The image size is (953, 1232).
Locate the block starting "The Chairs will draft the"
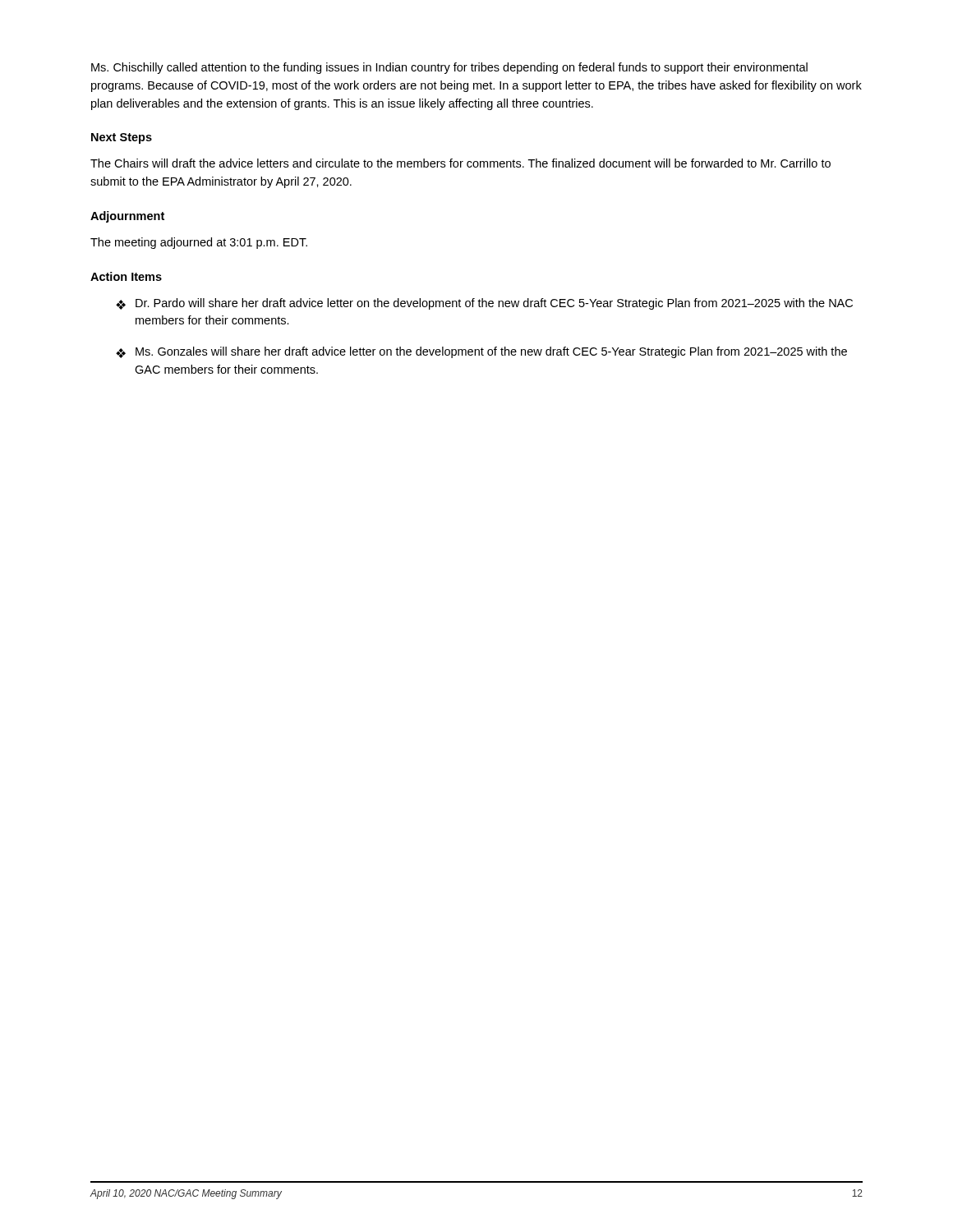(x=461, y=173)
